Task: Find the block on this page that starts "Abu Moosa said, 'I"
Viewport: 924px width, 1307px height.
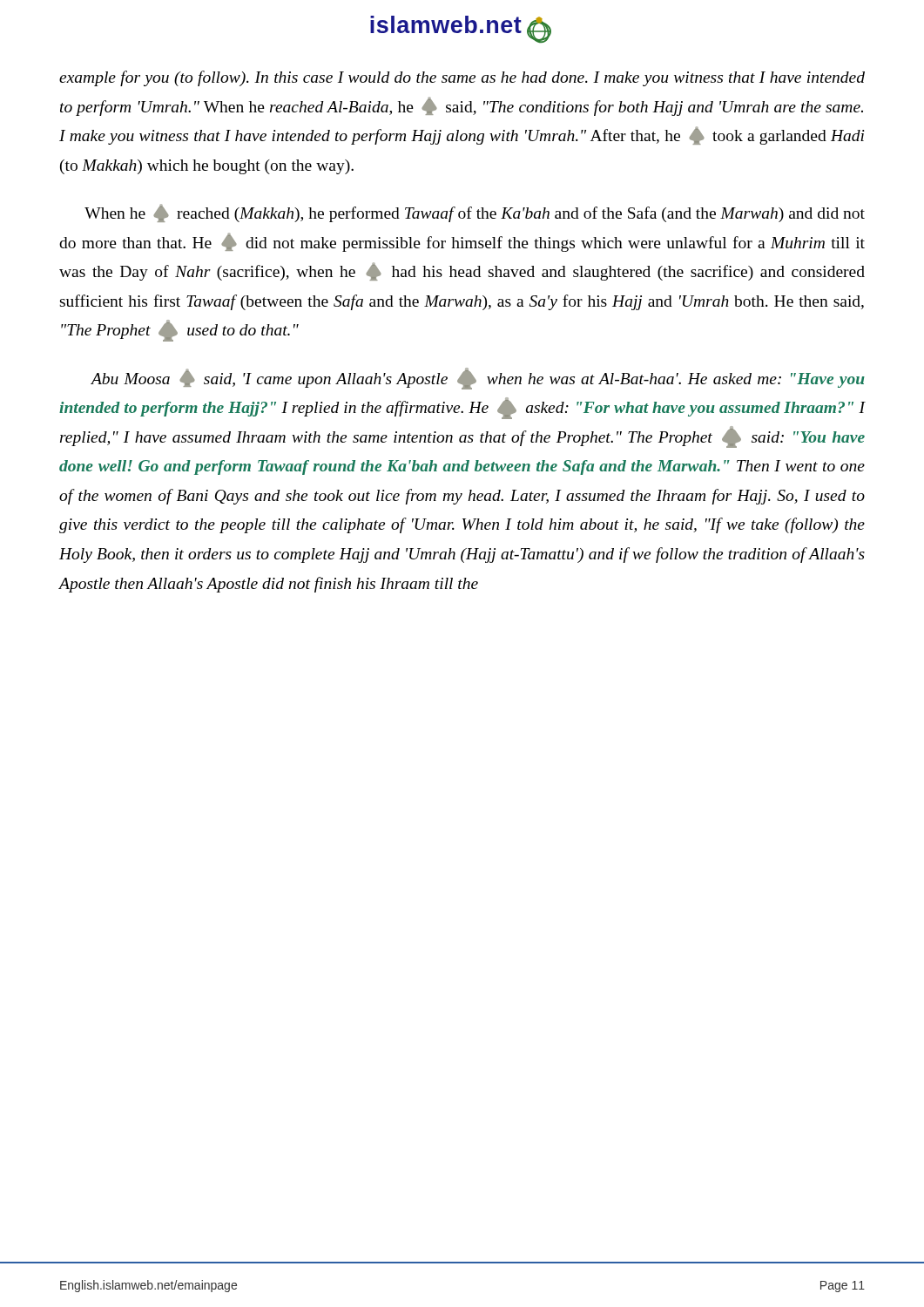Action: click(x=462, y=480)
